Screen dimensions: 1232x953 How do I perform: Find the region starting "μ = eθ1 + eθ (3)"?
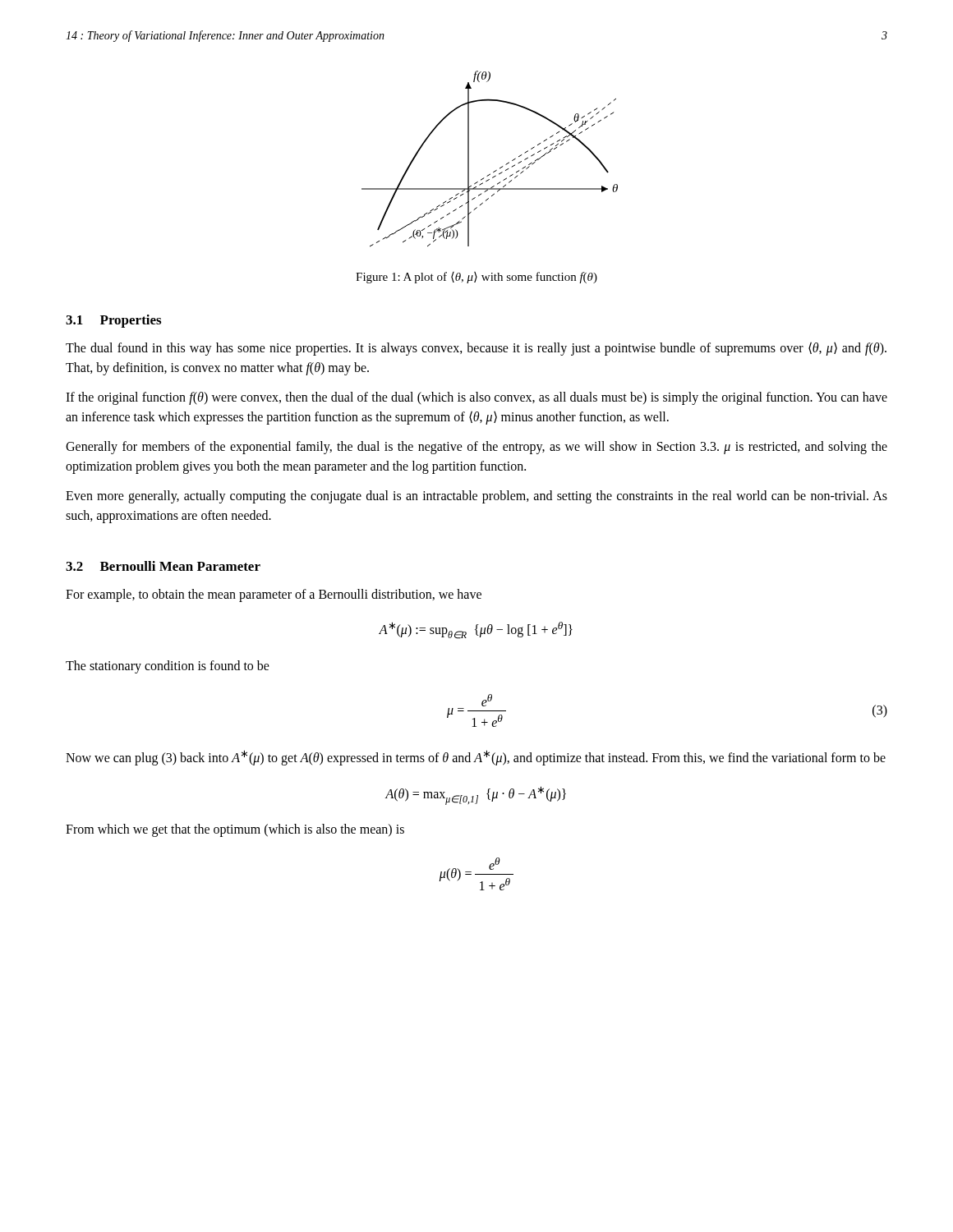point(487,711)
